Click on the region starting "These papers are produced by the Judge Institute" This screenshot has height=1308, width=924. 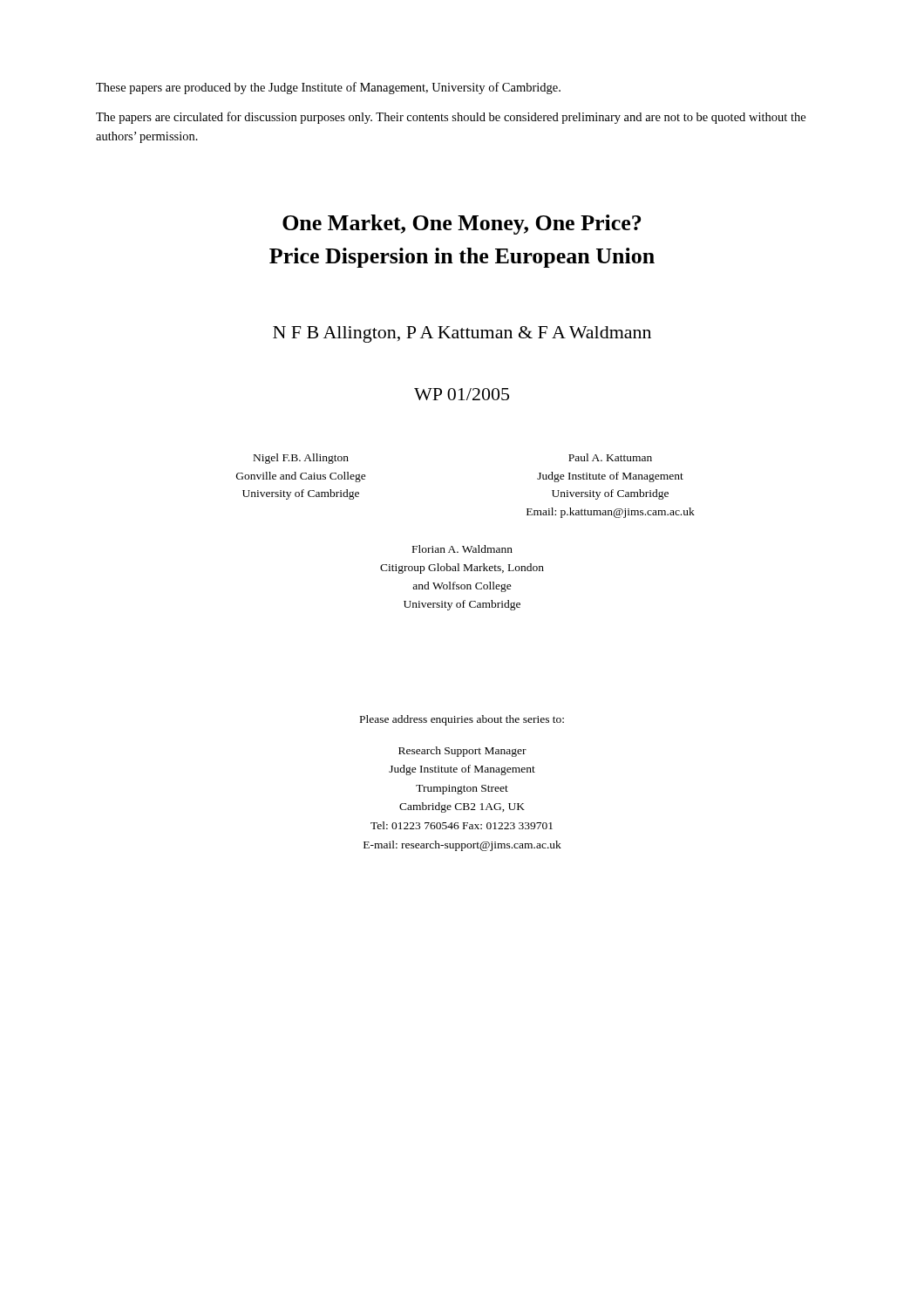[x=329, y=87]
